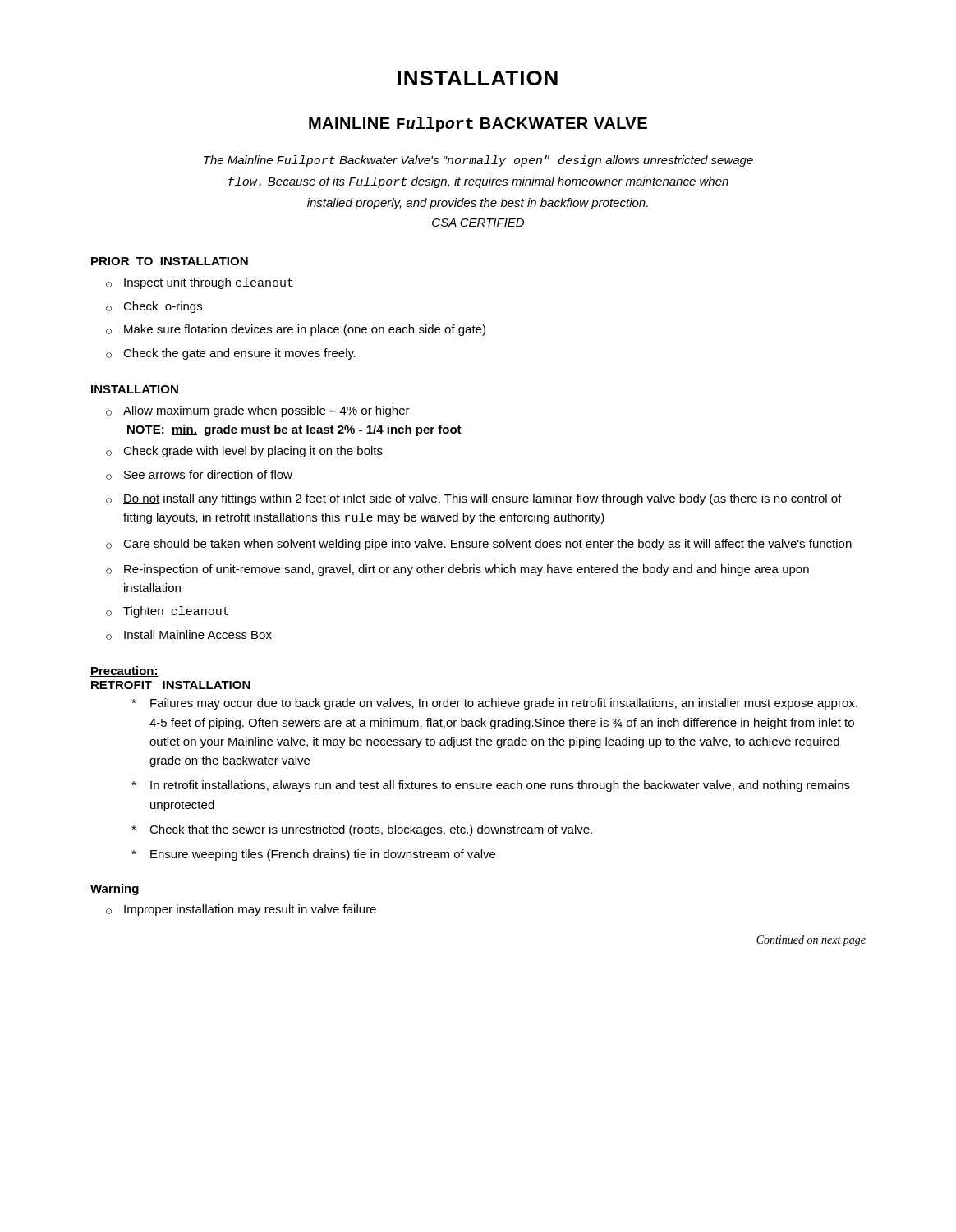
Task: Find the block on this page that starts "○ Re-inspection of unit-remove sand, gravel,"
Action: point(485,578)
